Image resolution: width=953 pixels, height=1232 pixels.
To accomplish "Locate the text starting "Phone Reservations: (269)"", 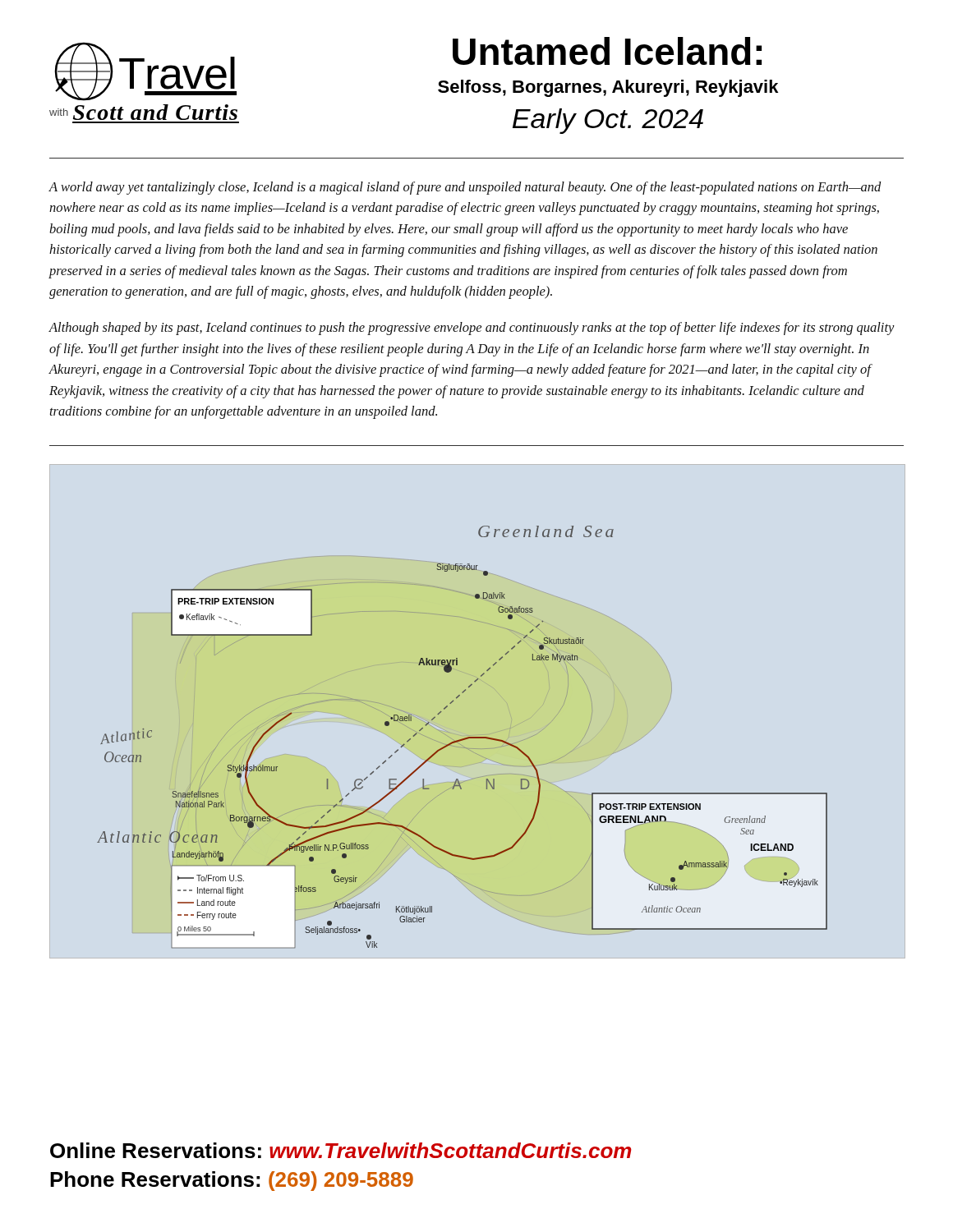I will click(x=232, y=1179).
